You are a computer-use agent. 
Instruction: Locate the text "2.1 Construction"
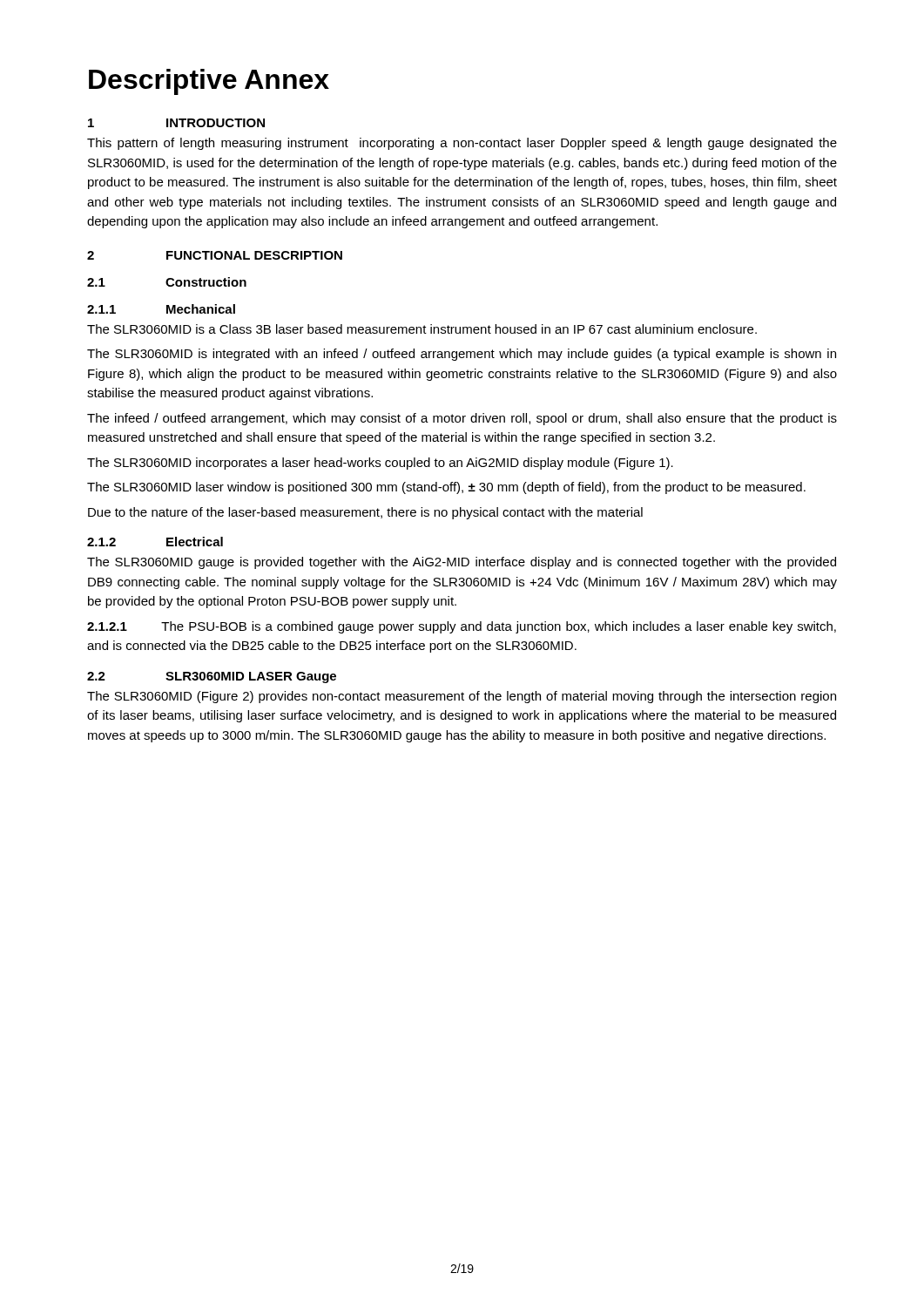[167, 282]
